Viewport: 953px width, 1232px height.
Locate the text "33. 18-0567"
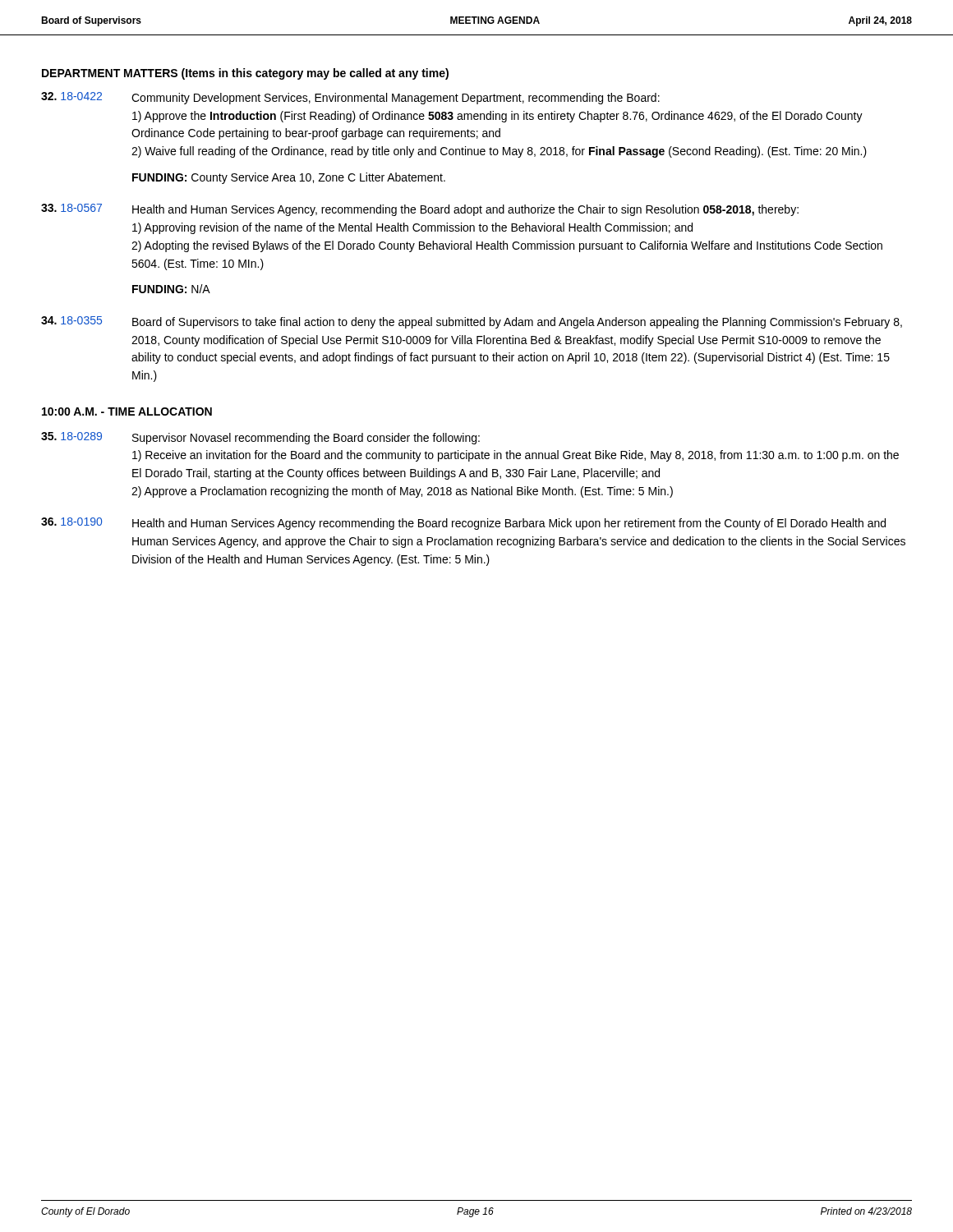tap(72, 208)
